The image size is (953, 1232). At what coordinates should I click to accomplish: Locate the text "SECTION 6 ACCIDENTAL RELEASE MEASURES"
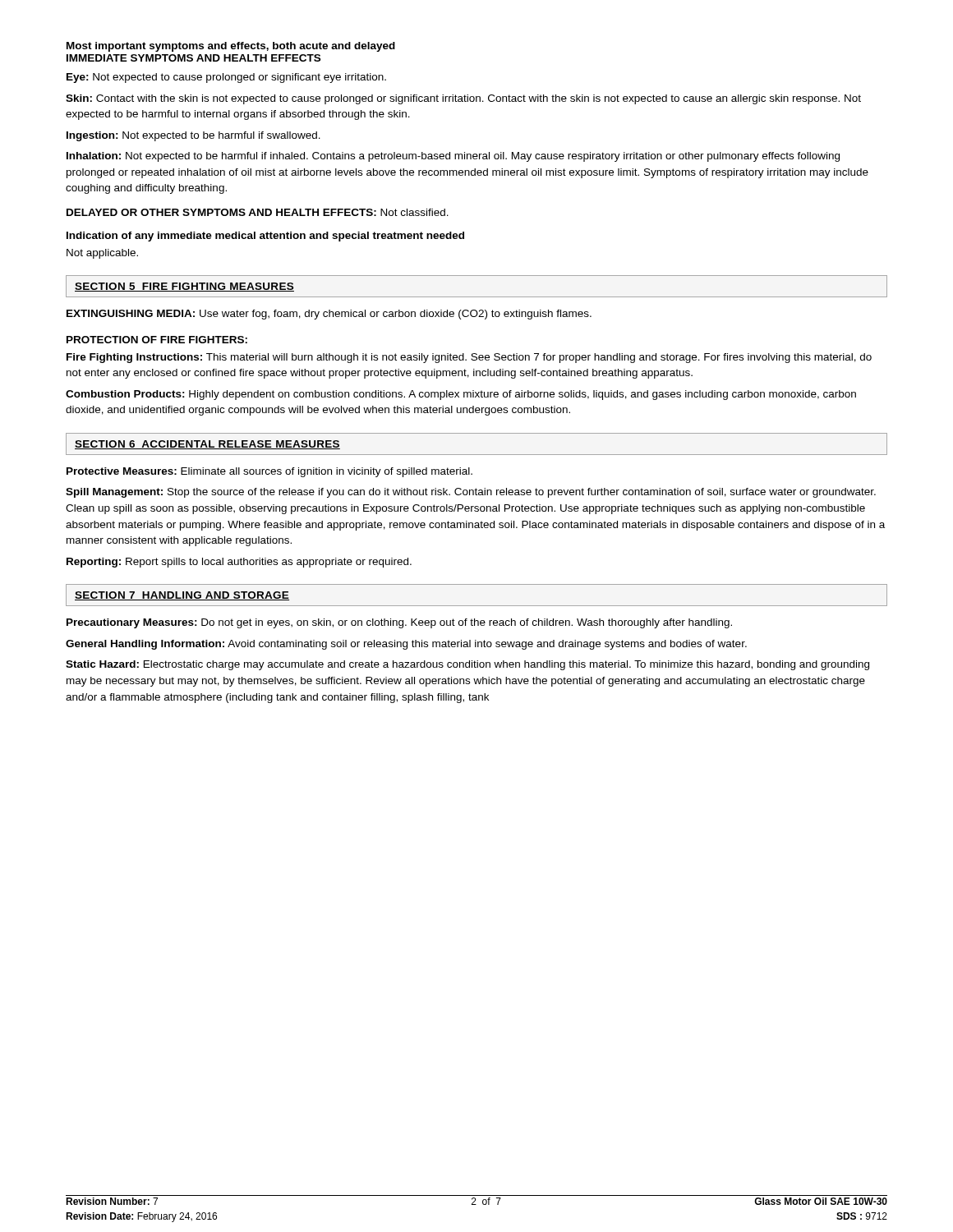[207, 444]
